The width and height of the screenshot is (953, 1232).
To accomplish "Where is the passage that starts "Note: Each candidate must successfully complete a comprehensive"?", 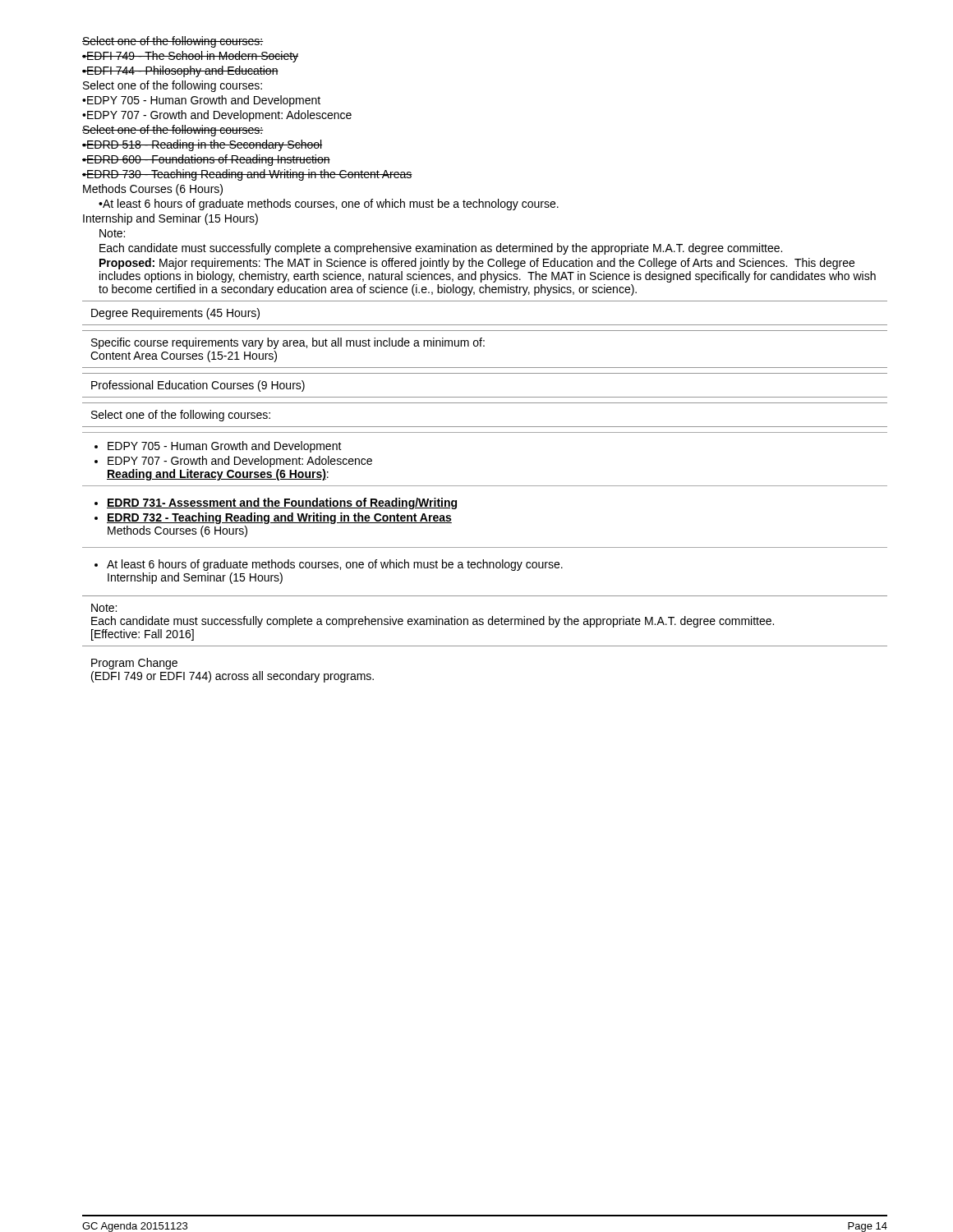I will tap(433, 621).
